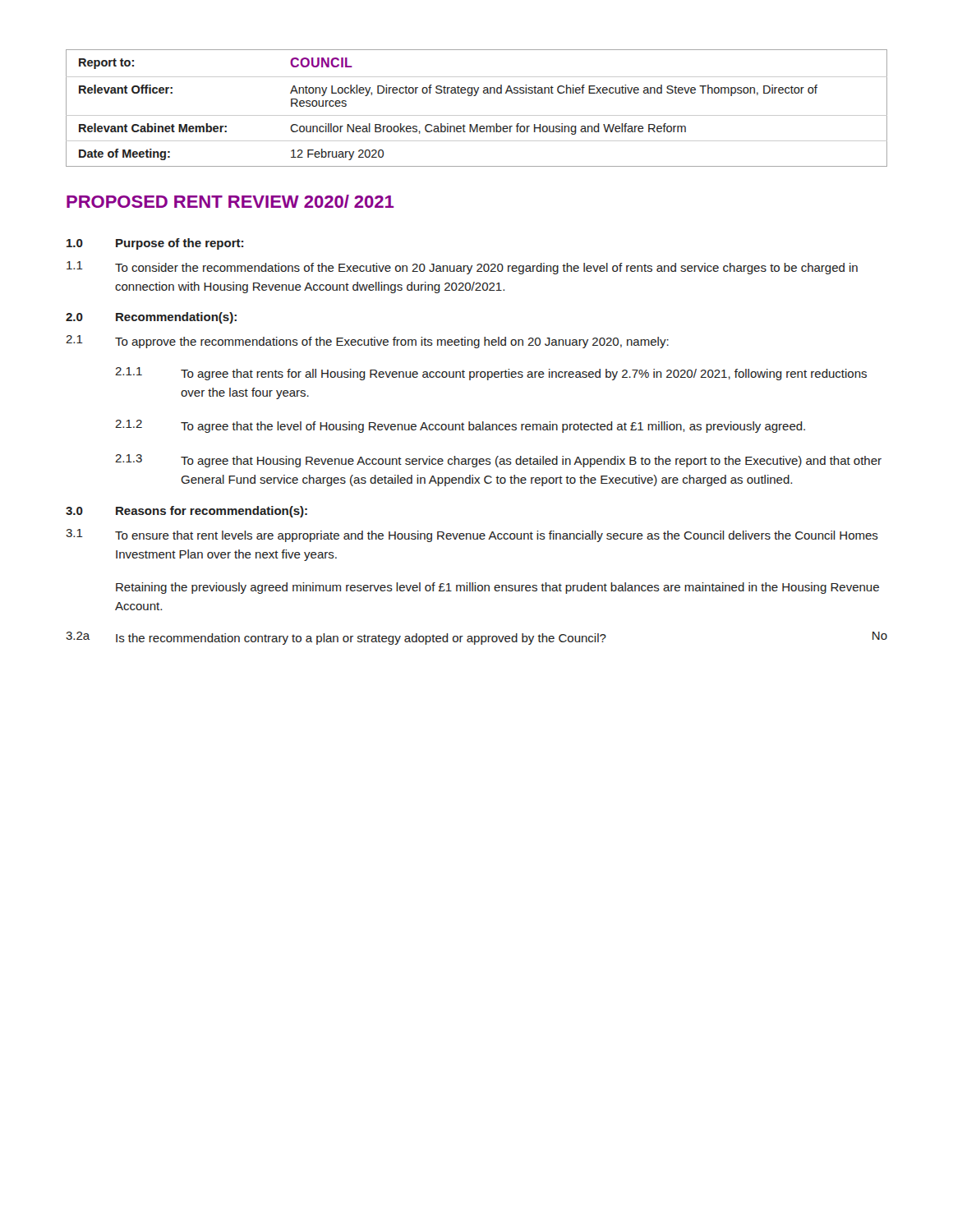The width and height of the screenshot is (953, 1232).
Task: Click the passage that begins "Retaining the previously agreed minimum reserves level"
Action: pos(476,596)
